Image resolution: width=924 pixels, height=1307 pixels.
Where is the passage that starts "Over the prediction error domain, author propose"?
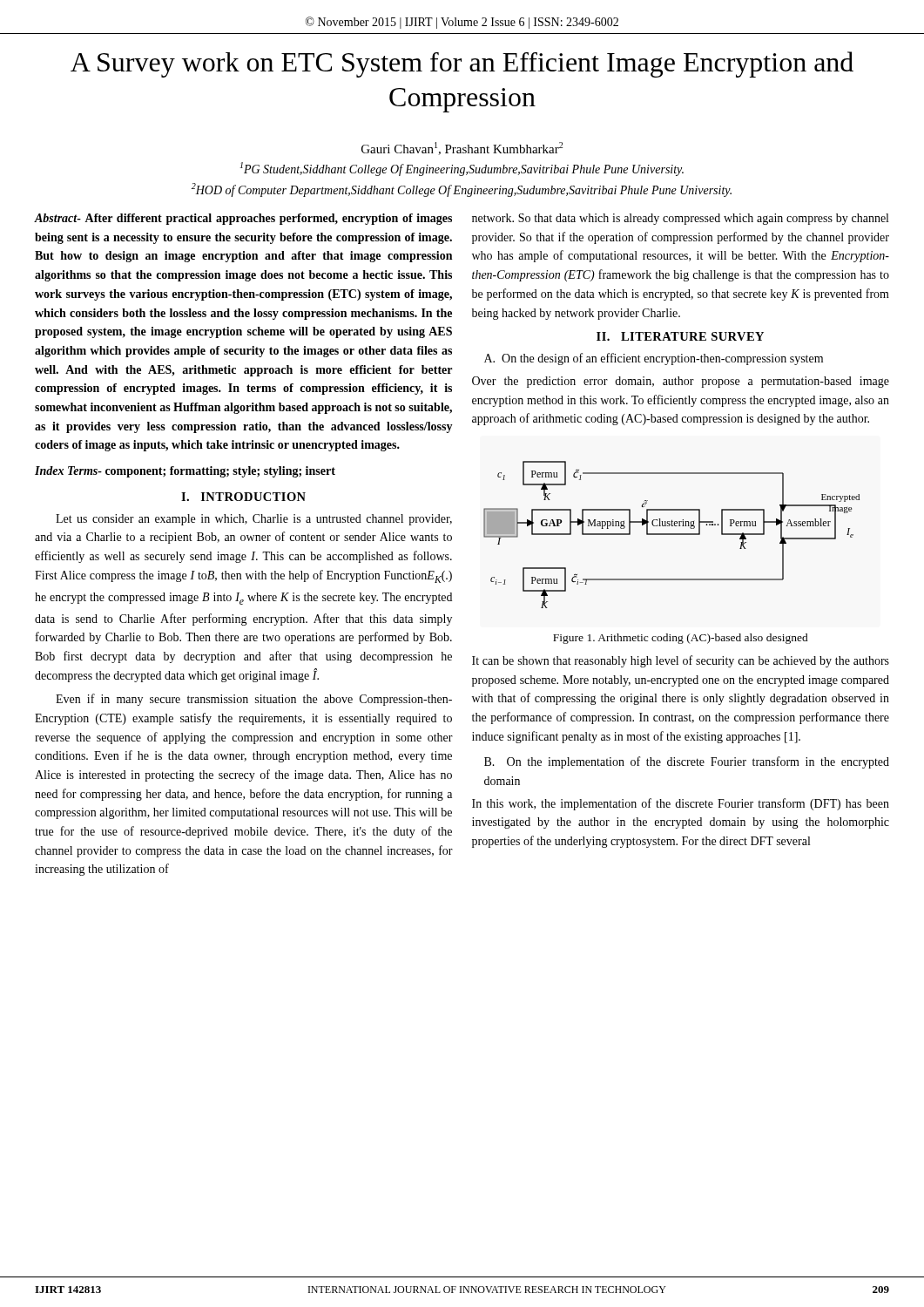click(680, 400)
